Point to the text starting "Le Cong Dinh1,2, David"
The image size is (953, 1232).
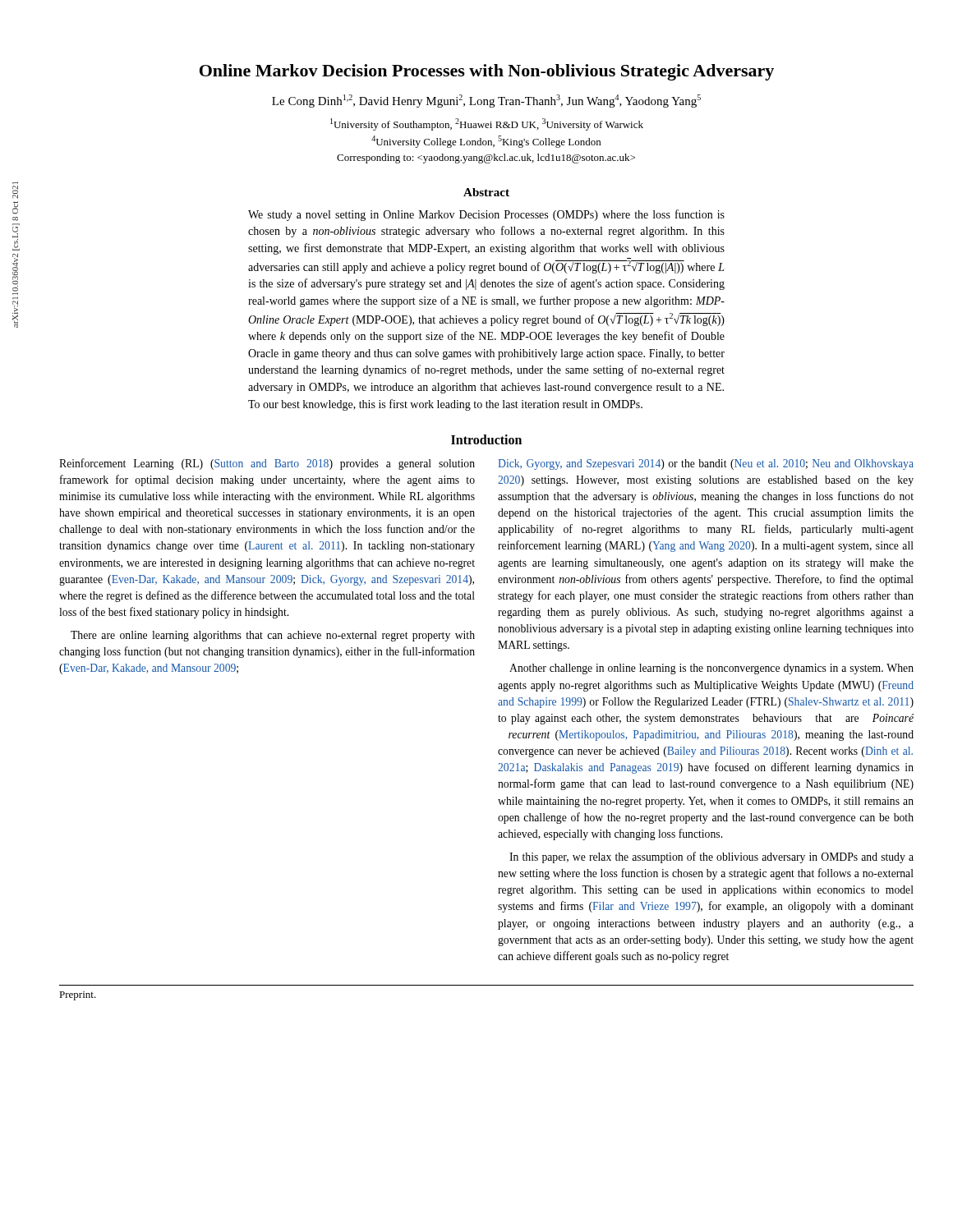[486, 100]
